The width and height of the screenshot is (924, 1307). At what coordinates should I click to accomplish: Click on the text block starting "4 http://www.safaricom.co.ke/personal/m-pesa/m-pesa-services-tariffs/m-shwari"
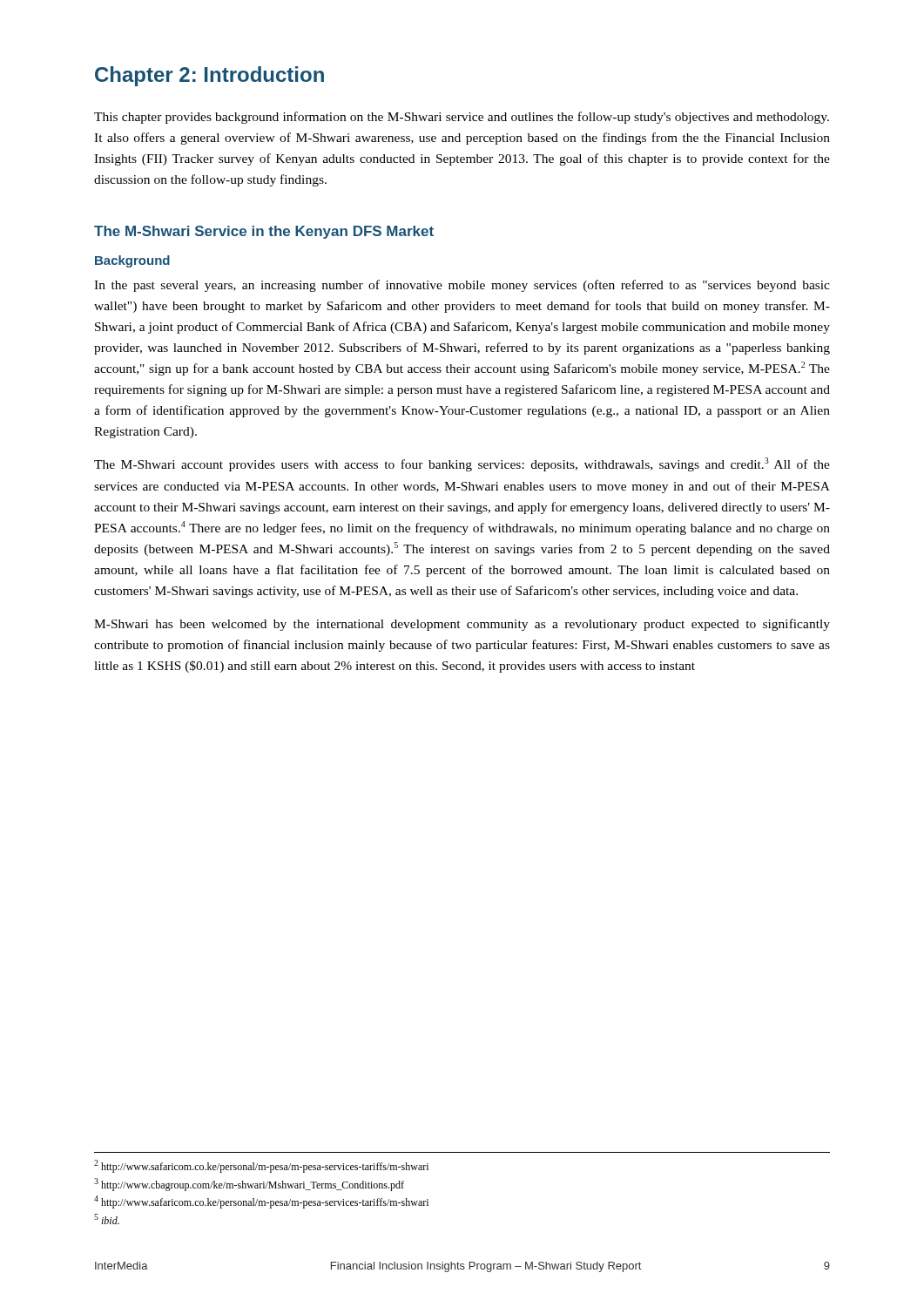[x=261, y=1202]
